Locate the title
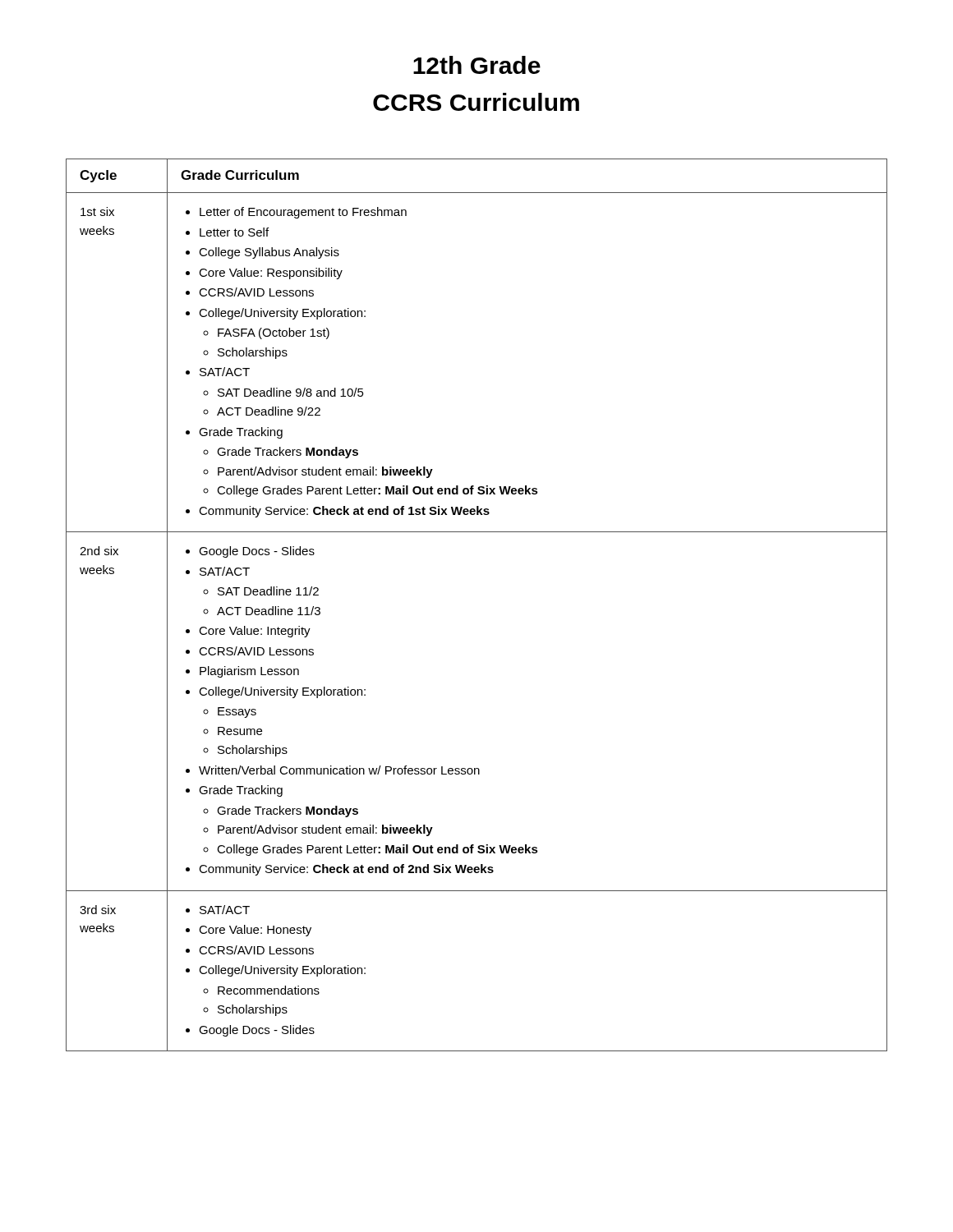Viewport: 953px width, 1232px height. (476, 84)
